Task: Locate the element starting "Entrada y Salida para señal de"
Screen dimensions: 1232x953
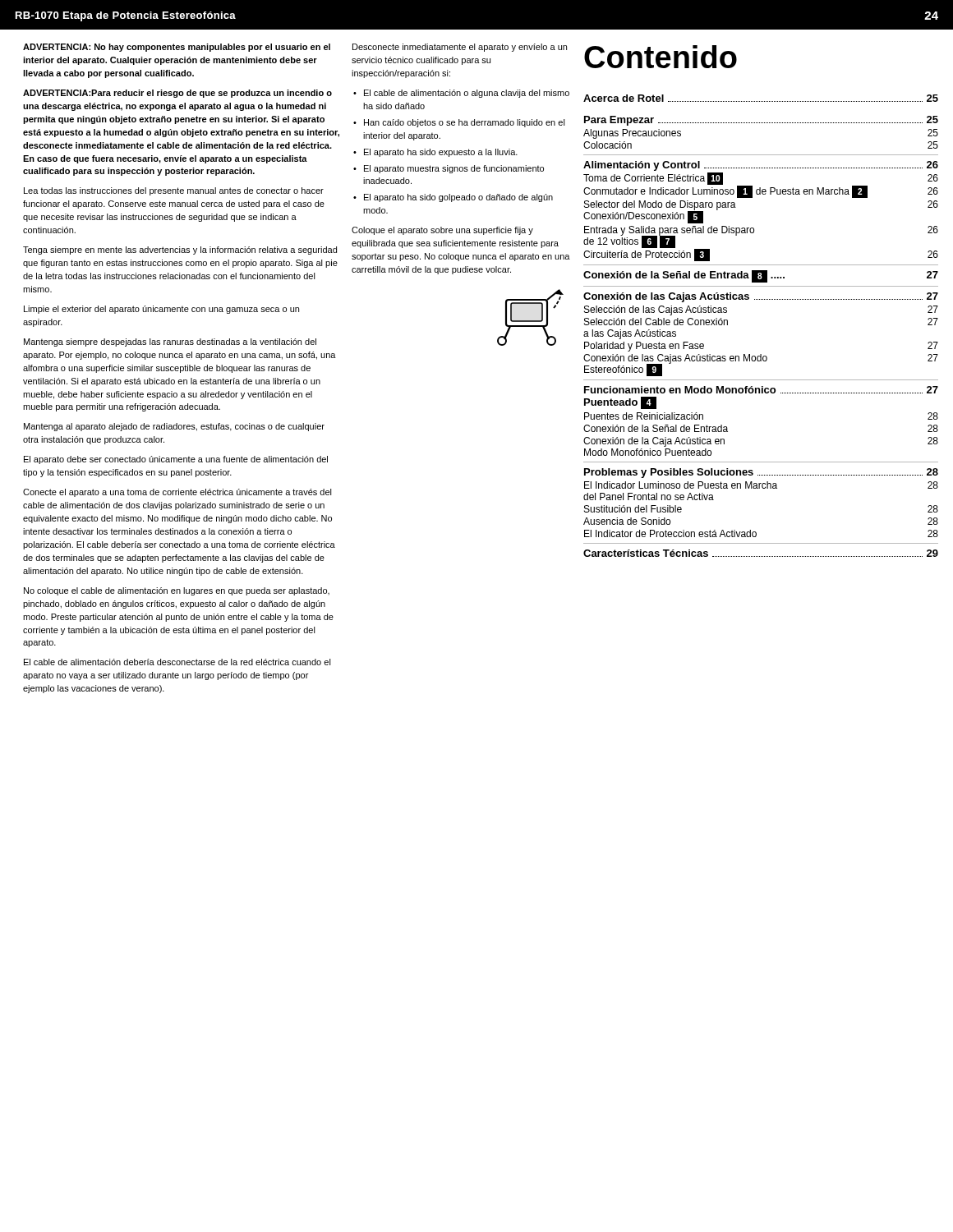Action: click(761, 236)
